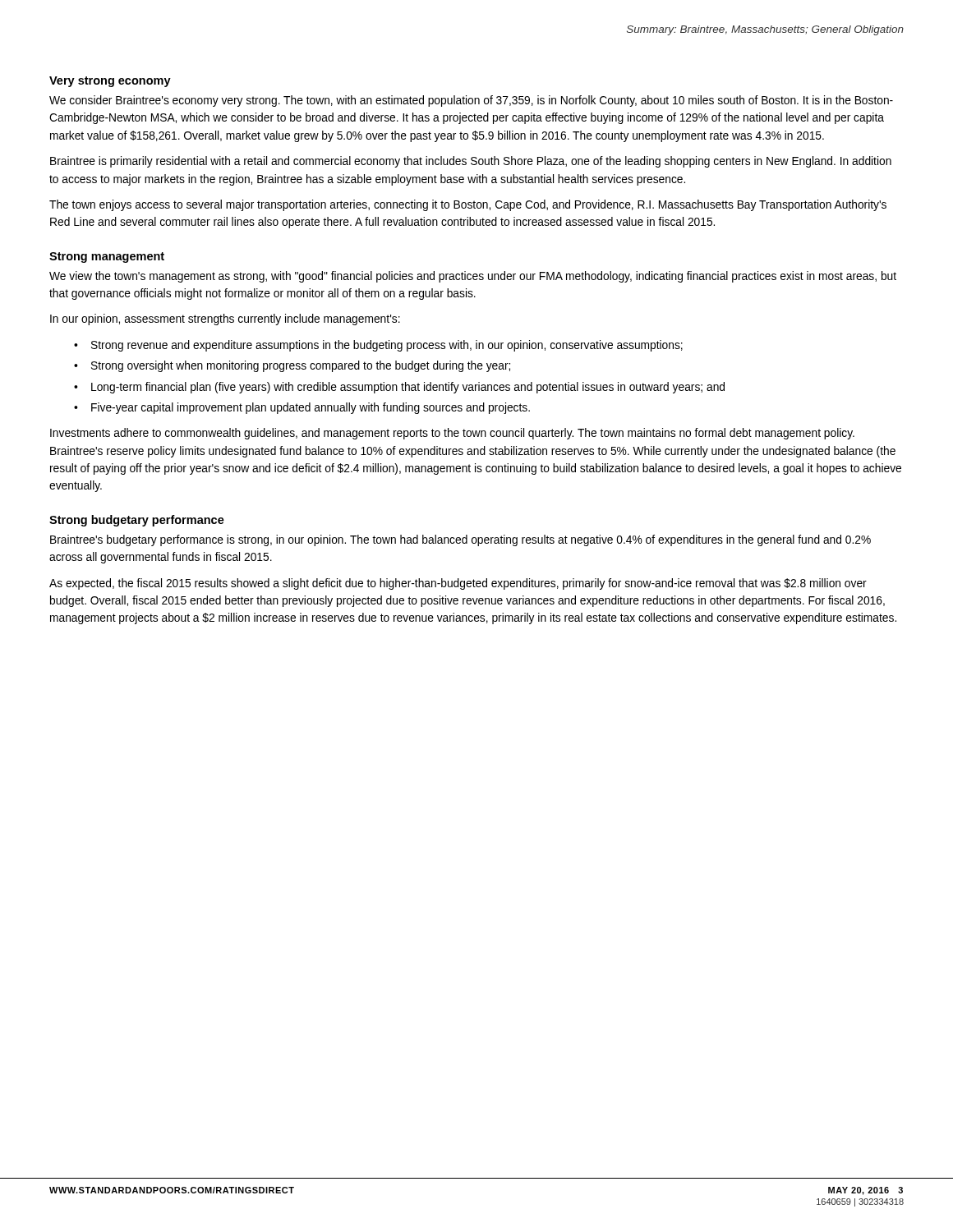Screen dimensions: 1232x953
Task: Find the text starting "Strong budgetary performance"
Action: [x=137, y=520]
